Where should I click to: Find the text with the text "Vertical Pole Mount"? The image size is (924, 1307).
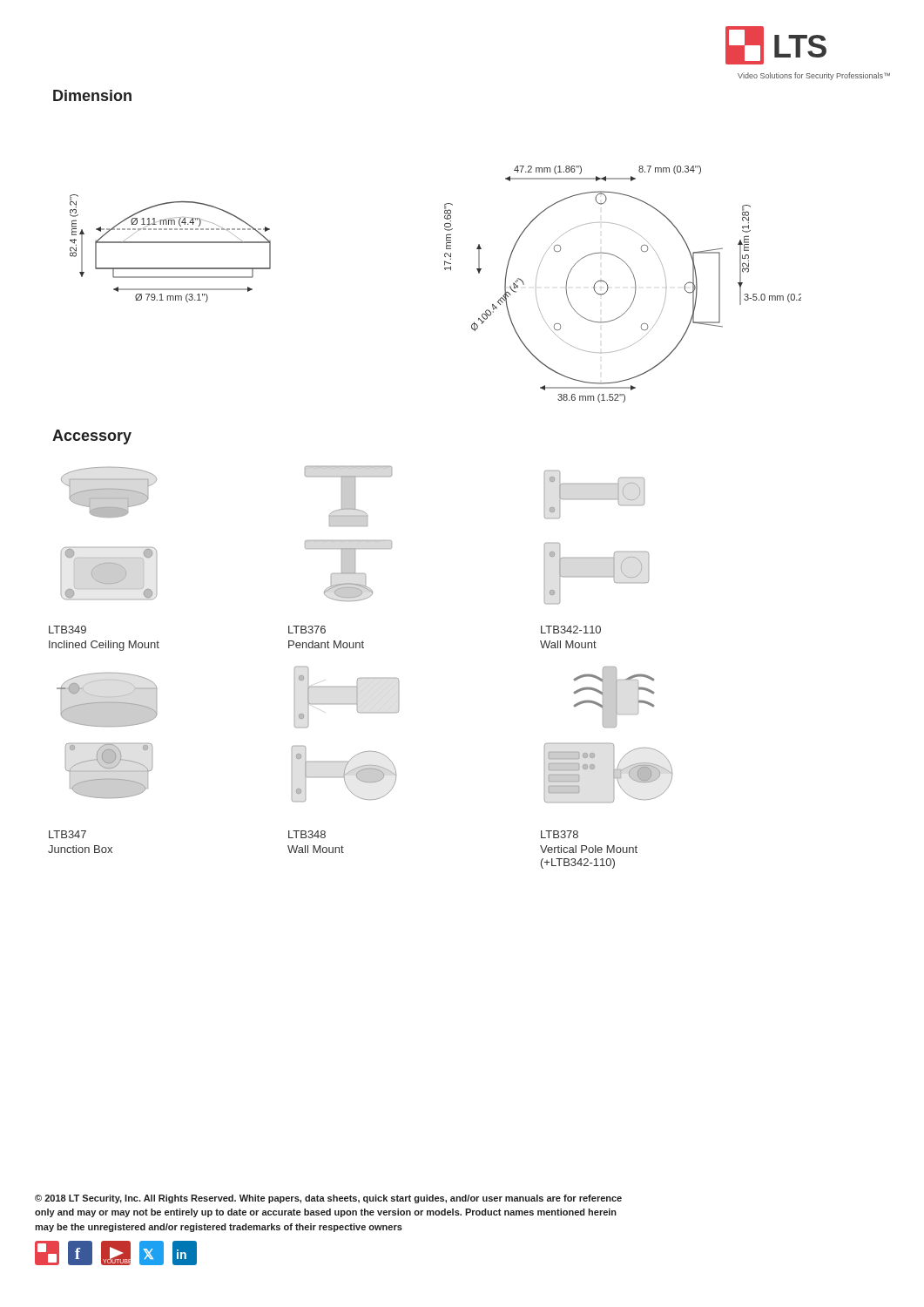pos(589,849)
